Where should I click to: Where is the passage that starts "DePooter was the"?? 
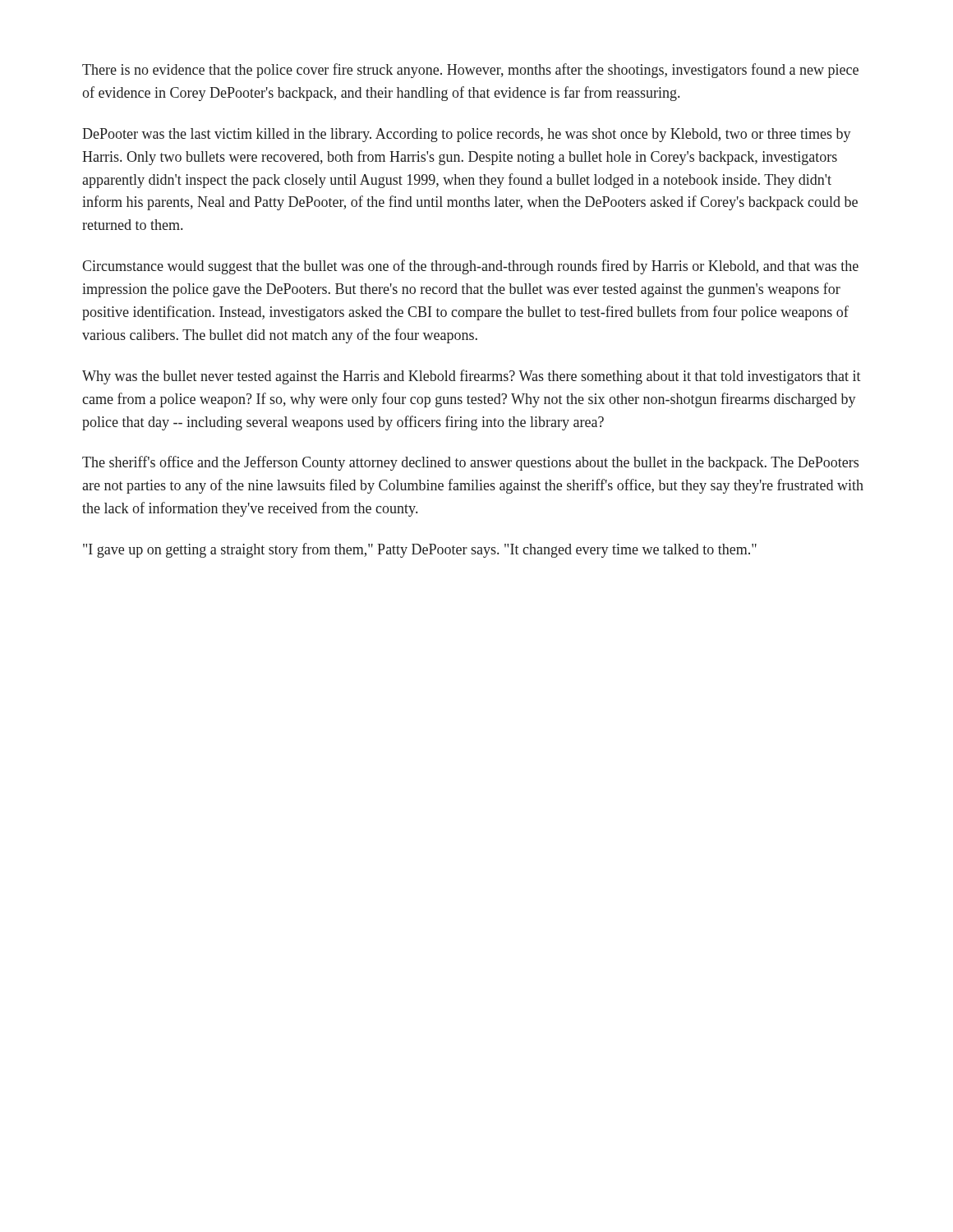coord(470,180)
